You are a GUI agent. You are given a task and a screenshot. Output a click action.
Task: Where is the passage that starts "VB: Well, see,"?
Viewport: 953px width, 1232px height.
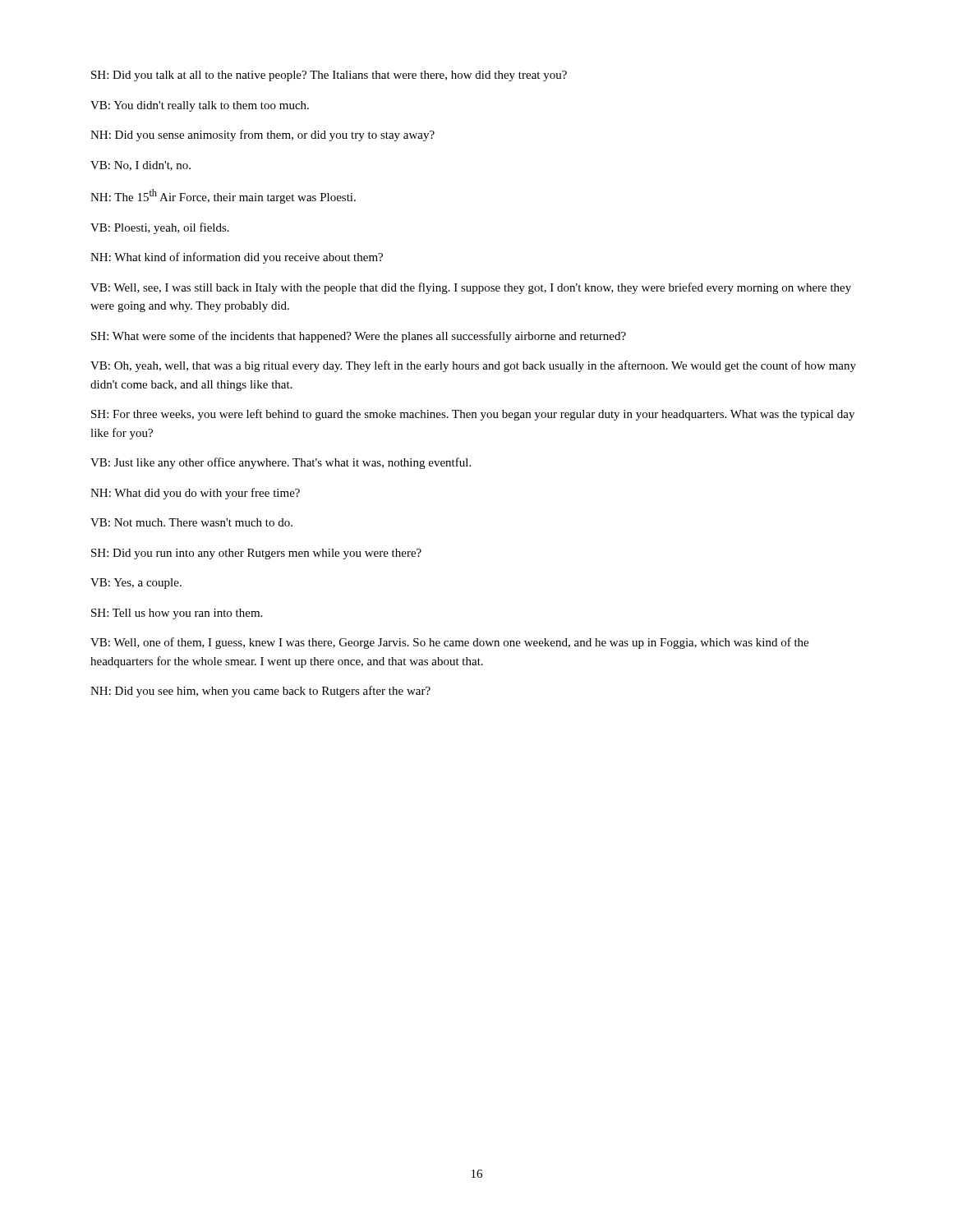pos(471,296)
